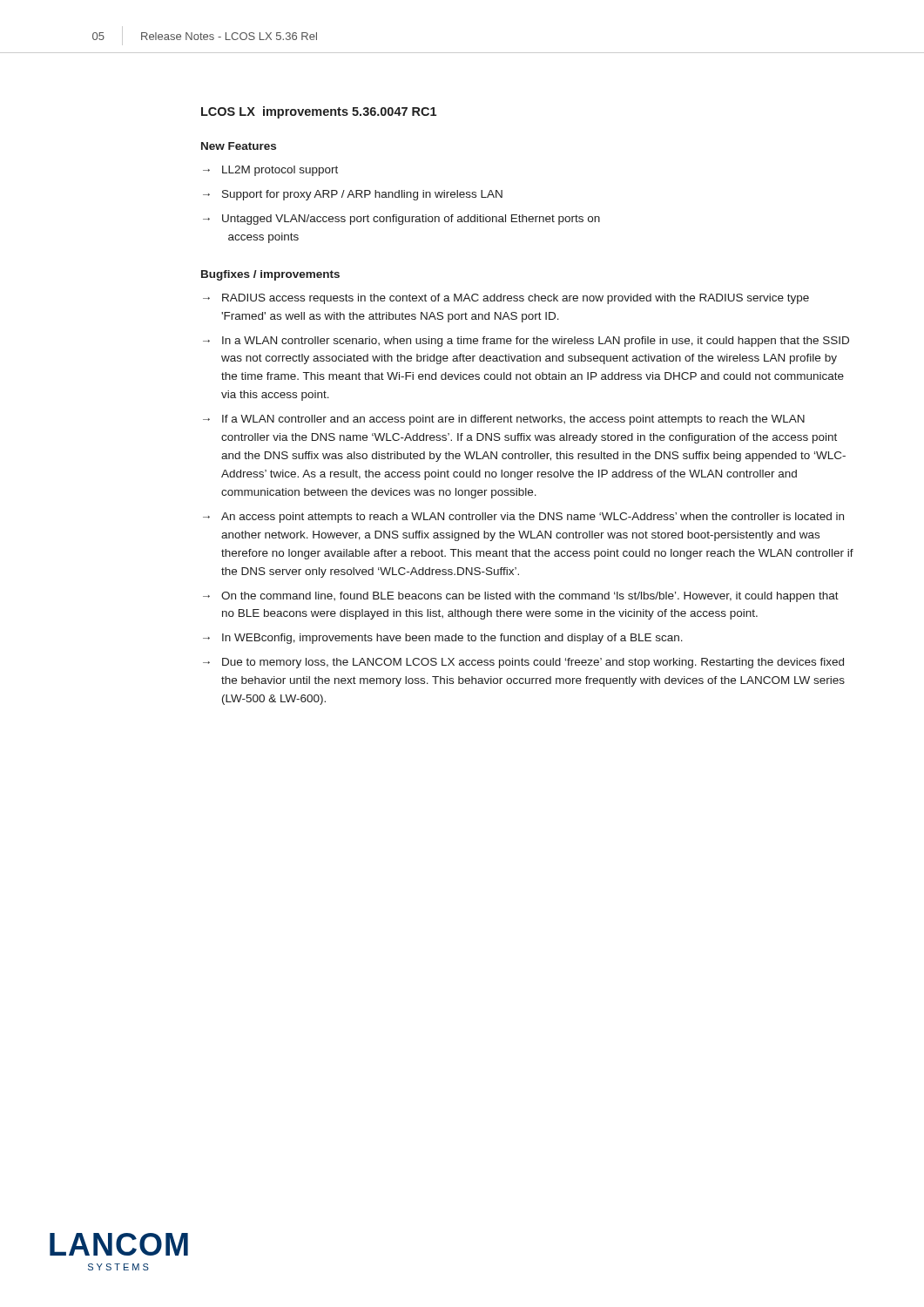Locate the block of text that opens with "→ On the command line, found BLE beacons"

pyautogui.click(x=527, y=605)
